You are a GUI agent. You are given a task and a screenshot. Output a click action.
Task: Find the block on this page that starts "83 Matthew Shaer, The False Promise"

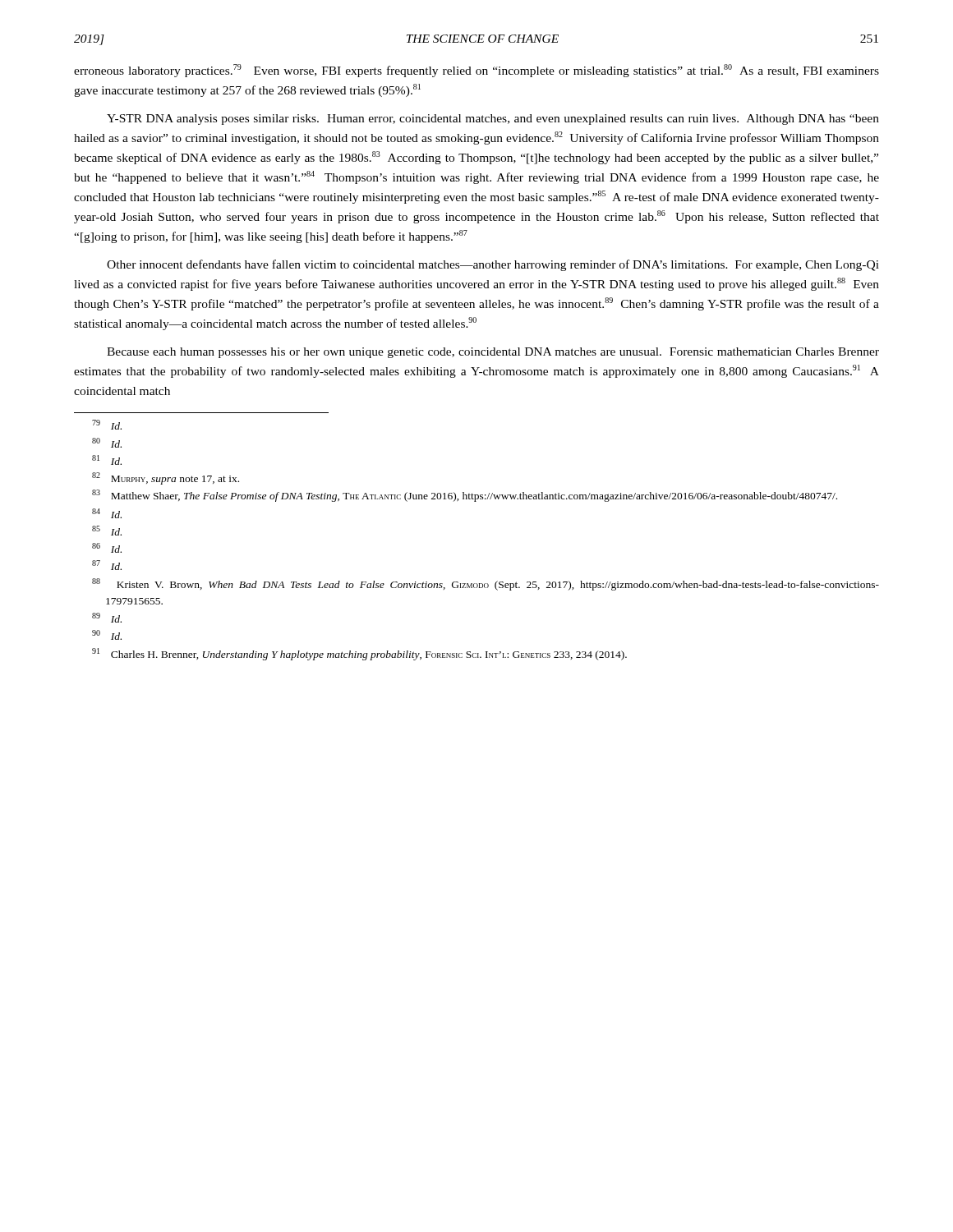476,496
